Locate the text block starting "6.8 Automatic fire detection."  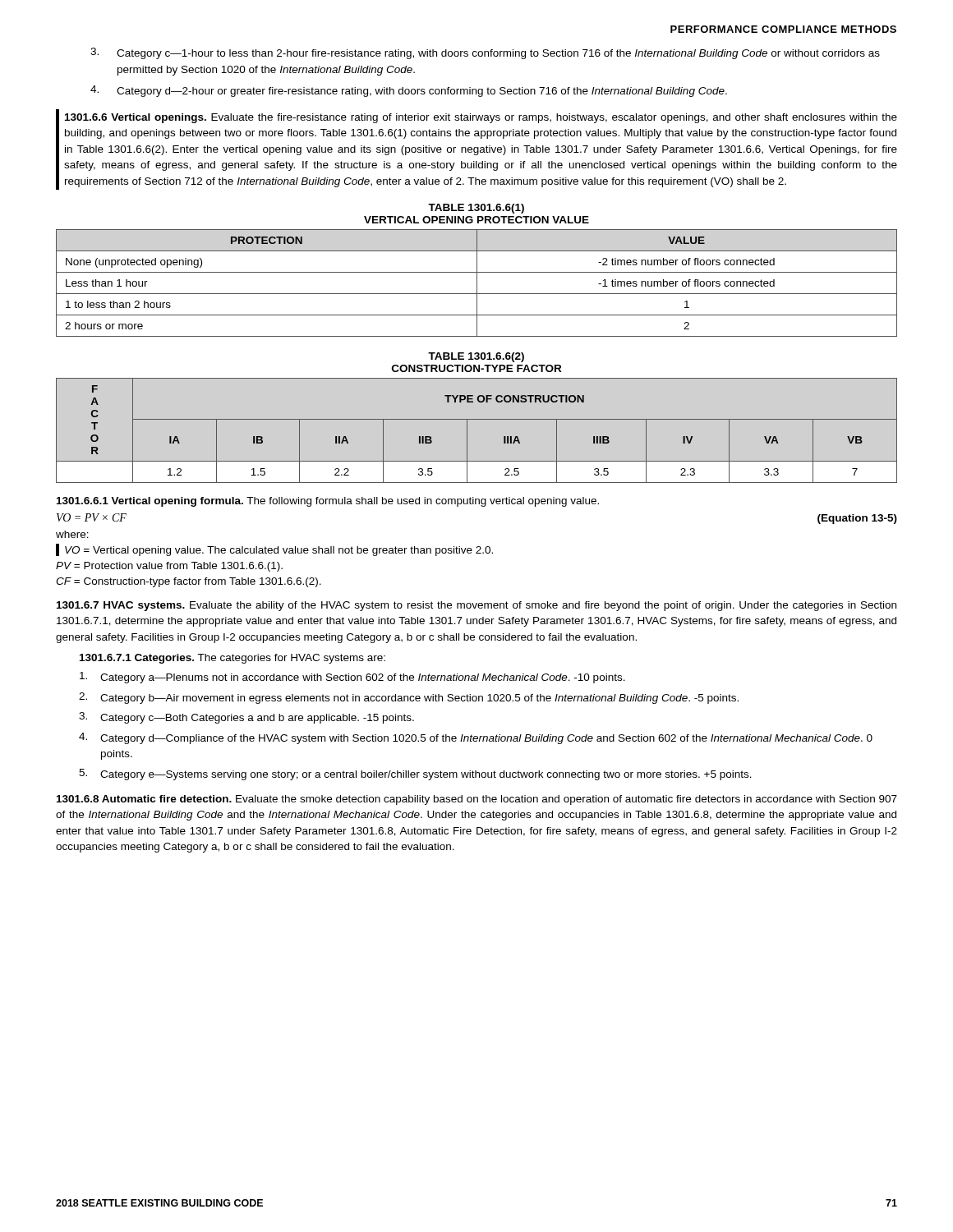click(476, 822)
